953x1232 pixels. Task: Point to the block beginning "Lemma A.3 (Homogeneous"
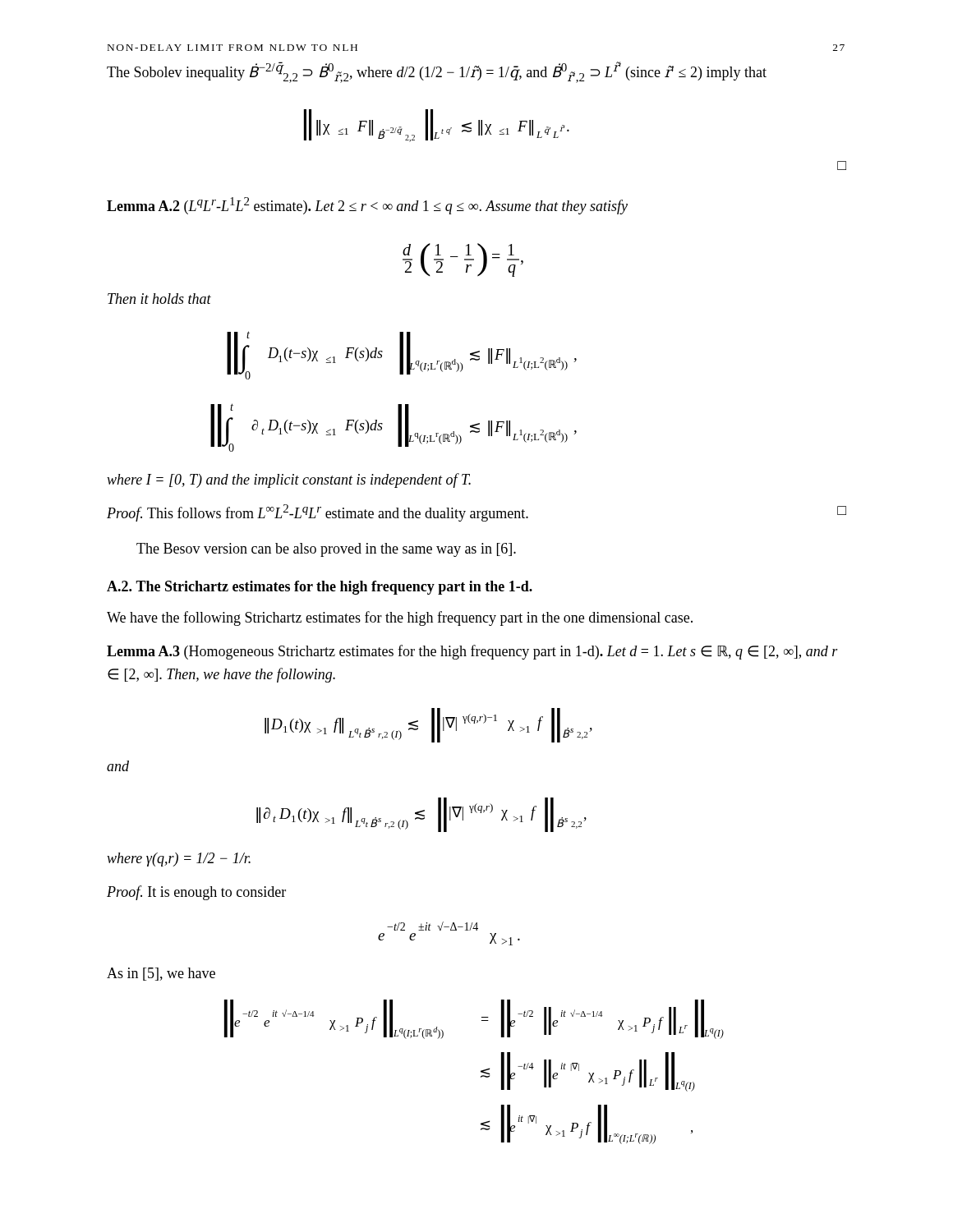[x=472, y=663]
